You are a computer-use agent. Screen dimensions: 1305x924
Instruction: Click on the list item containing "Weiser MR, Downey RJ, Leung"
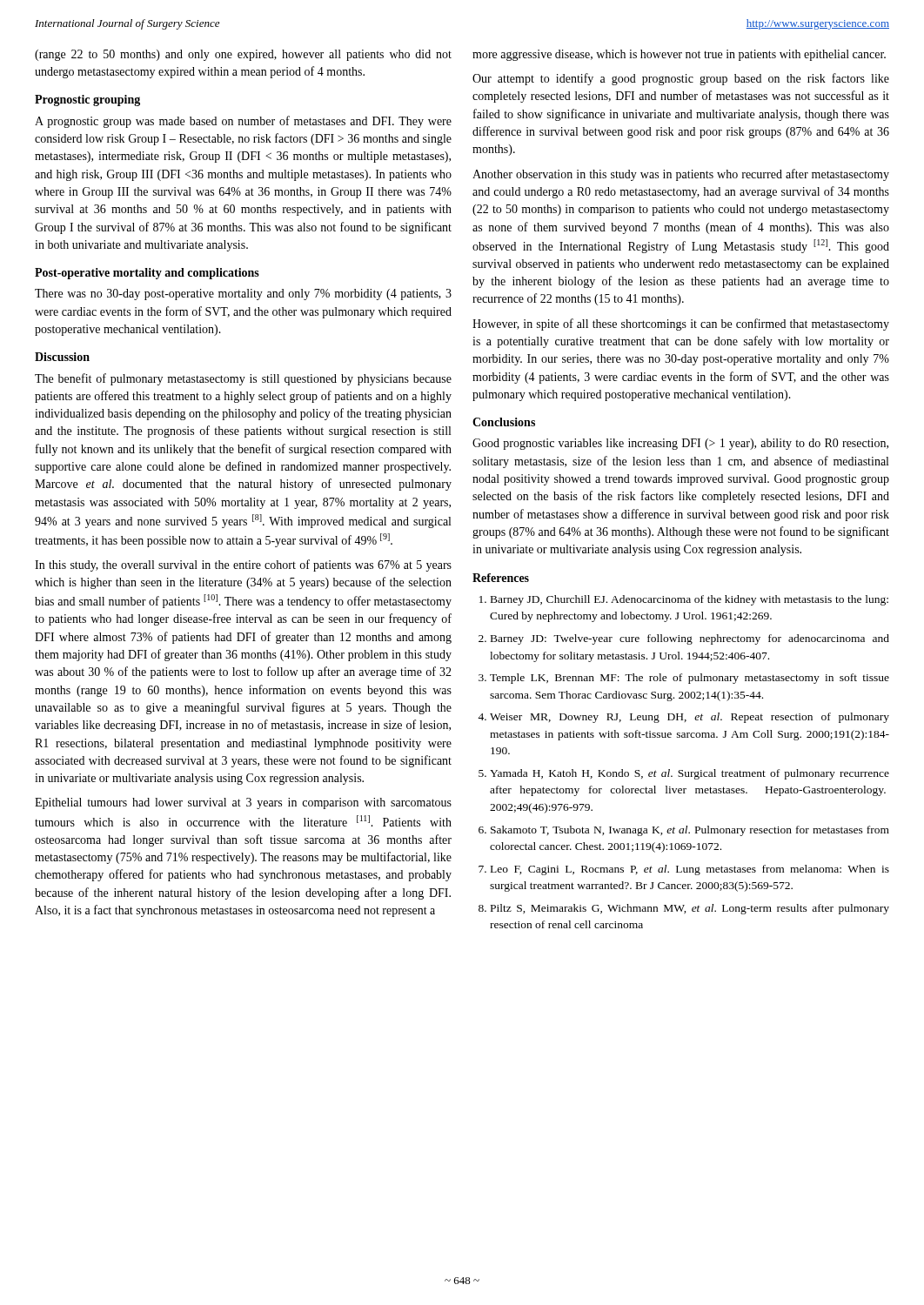tap(689, 734)
